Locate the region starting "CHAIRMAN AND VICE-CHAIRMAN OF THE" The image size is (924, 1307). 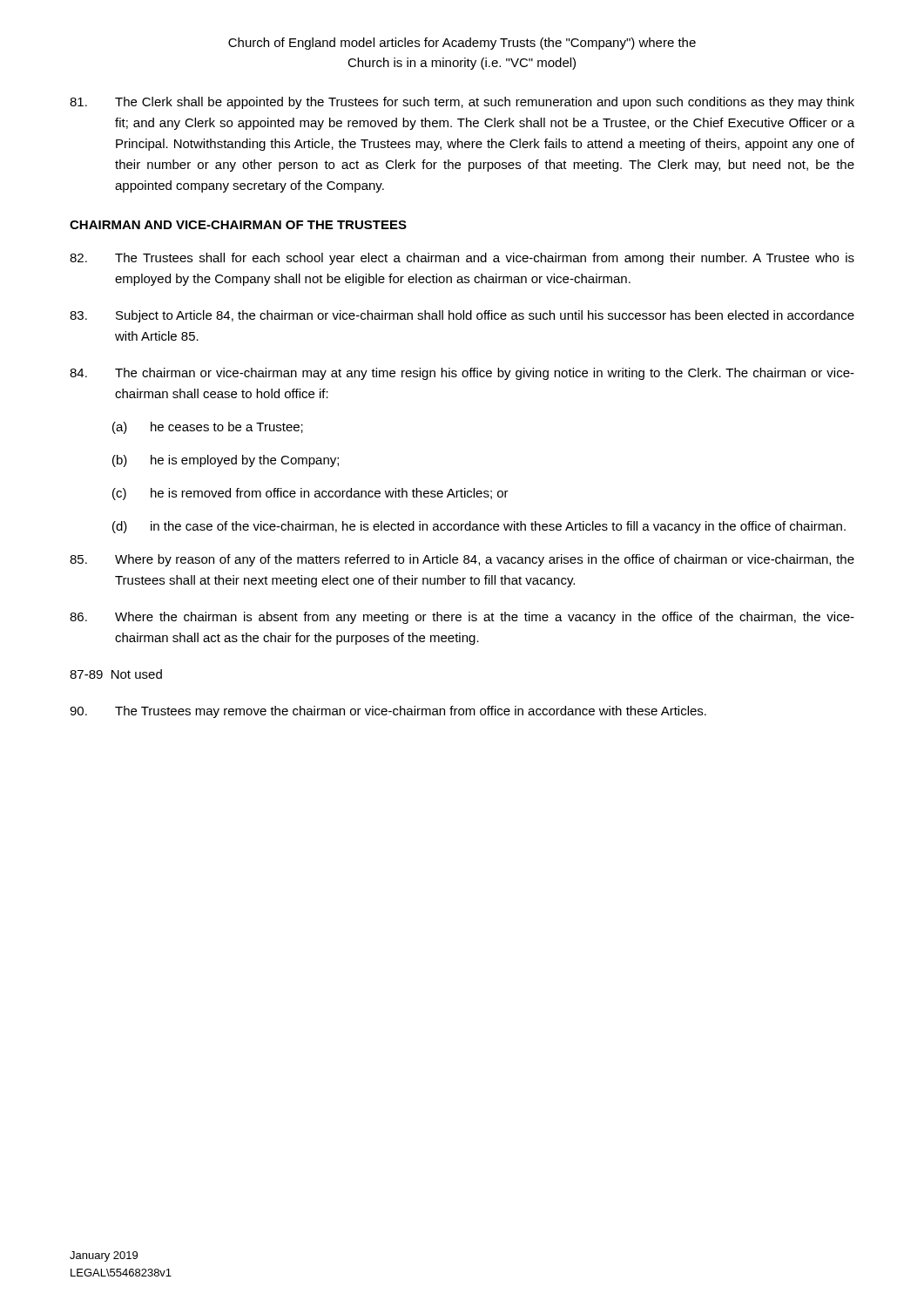(238, 224)
